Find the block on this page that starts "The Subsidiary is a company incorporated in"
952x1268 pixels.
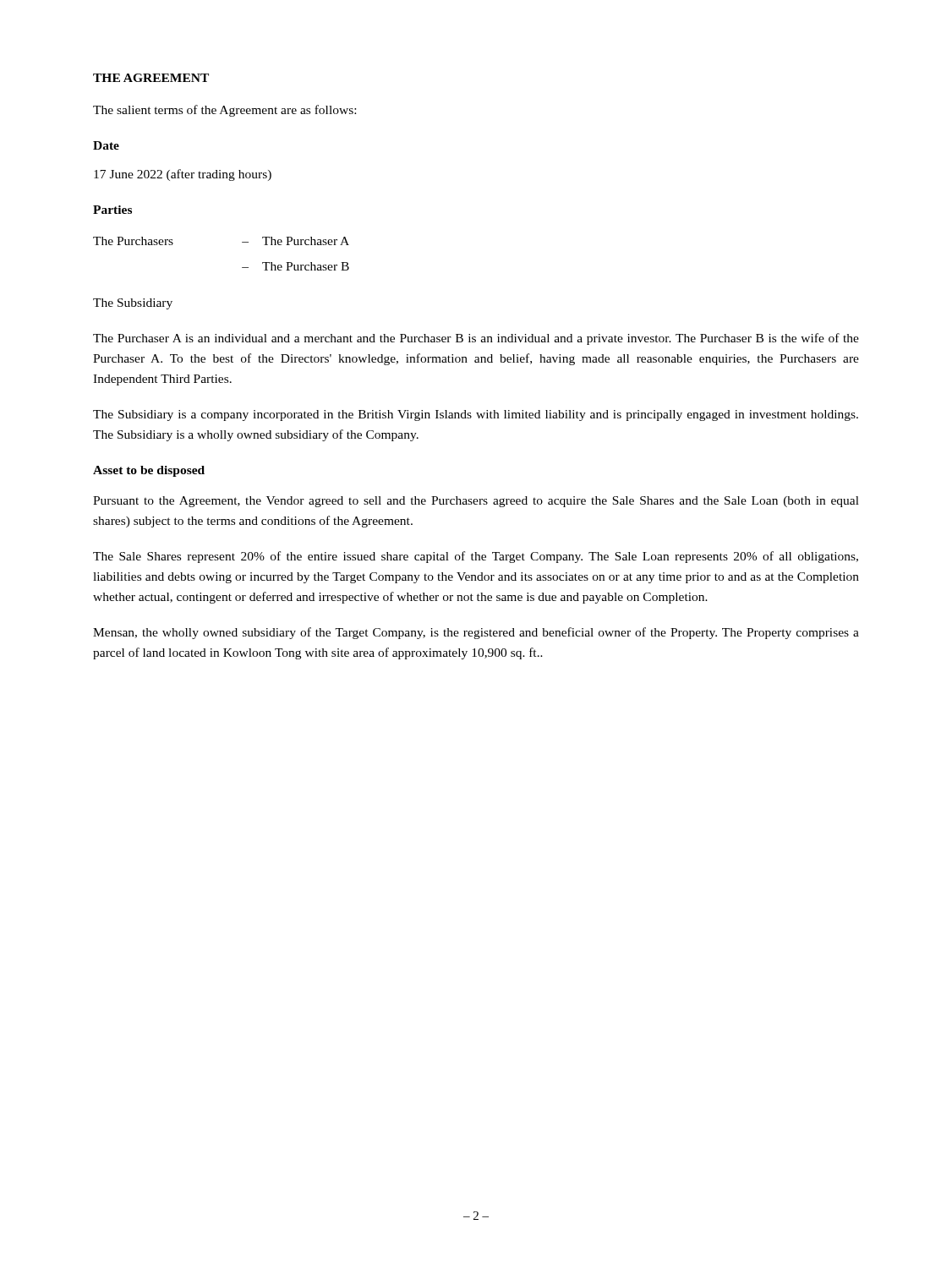[x=476, y=424]
